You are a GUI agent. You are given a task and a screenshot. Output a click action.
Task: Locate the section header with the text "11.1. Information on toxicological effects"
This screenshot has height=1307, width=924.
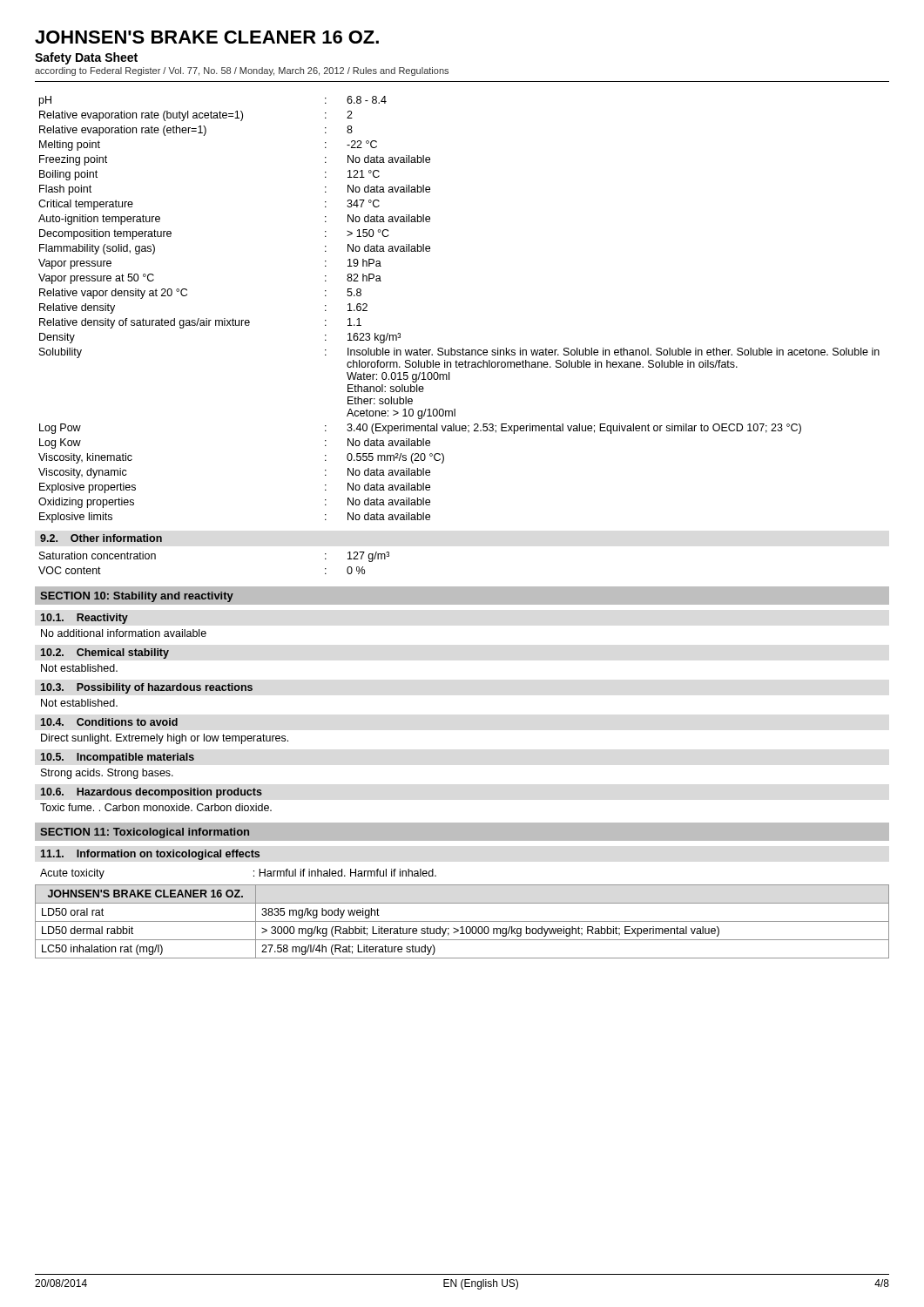coord(150,854)
